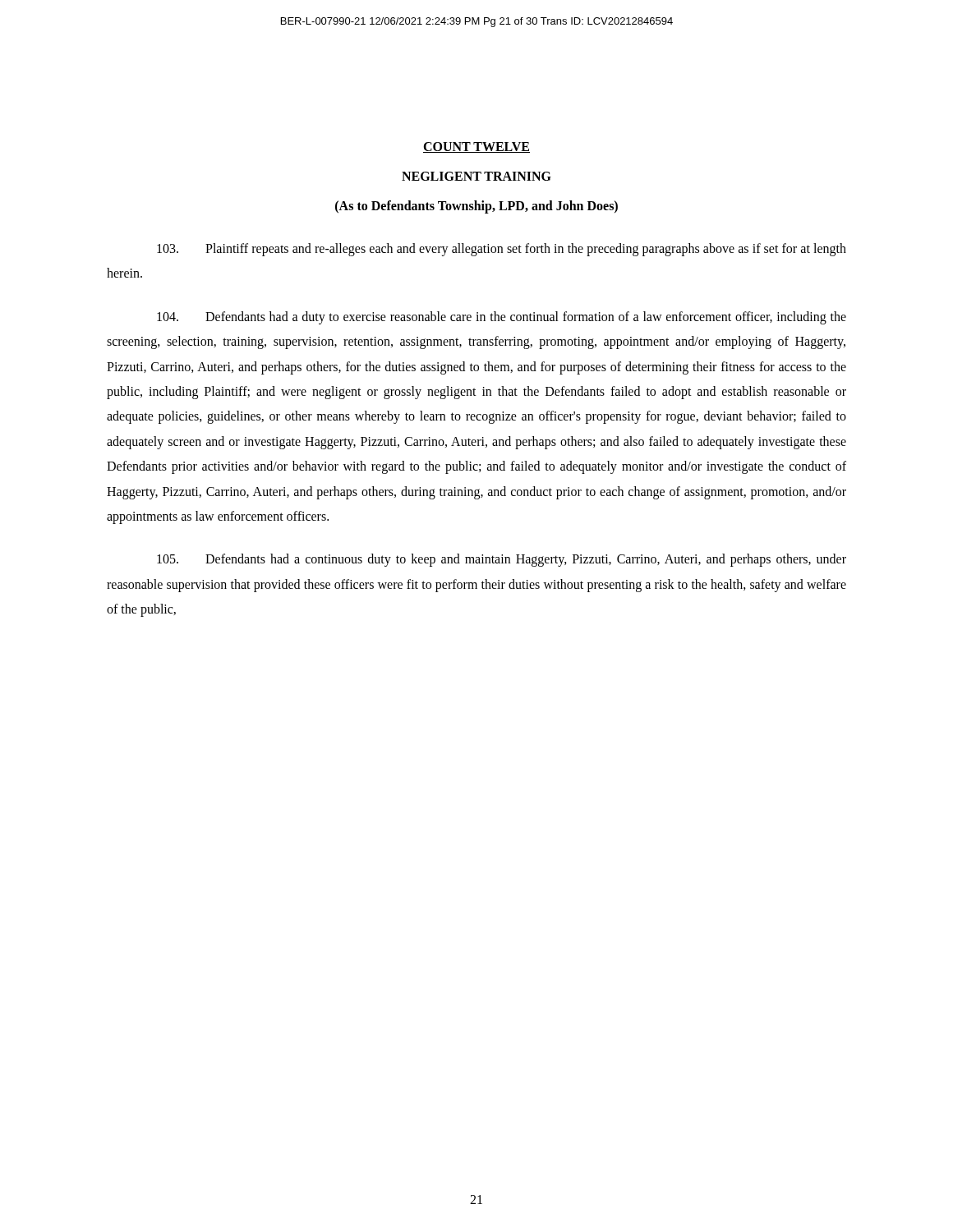This screenshot has height=1232, width=953.
Task: Click where it says "COUNT TWELVE"
Action: click(476, 147)
